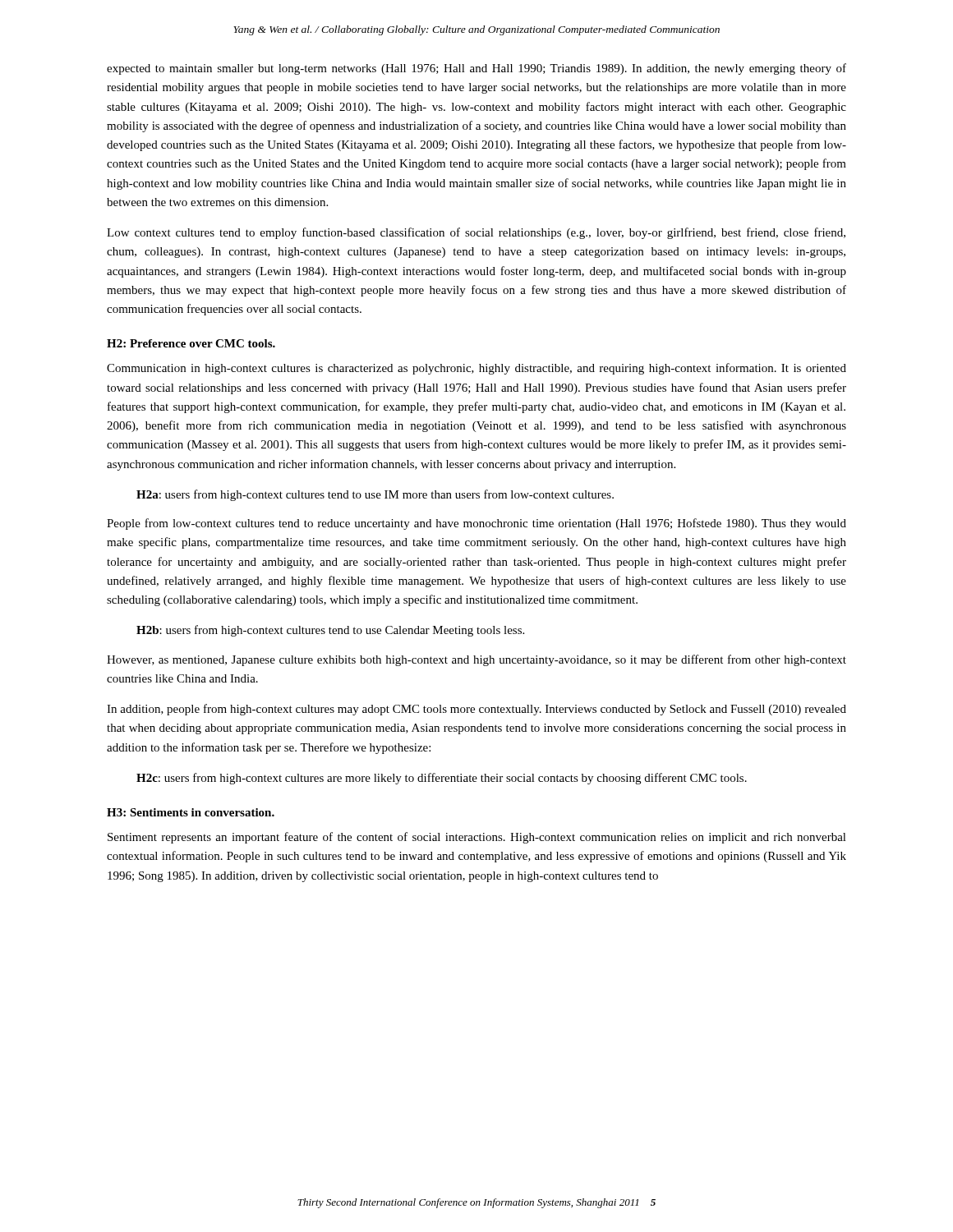Find the section header that says "H3: Sentiments in"
Viewport: 953px width, 1232px height.
pos(191,812)
